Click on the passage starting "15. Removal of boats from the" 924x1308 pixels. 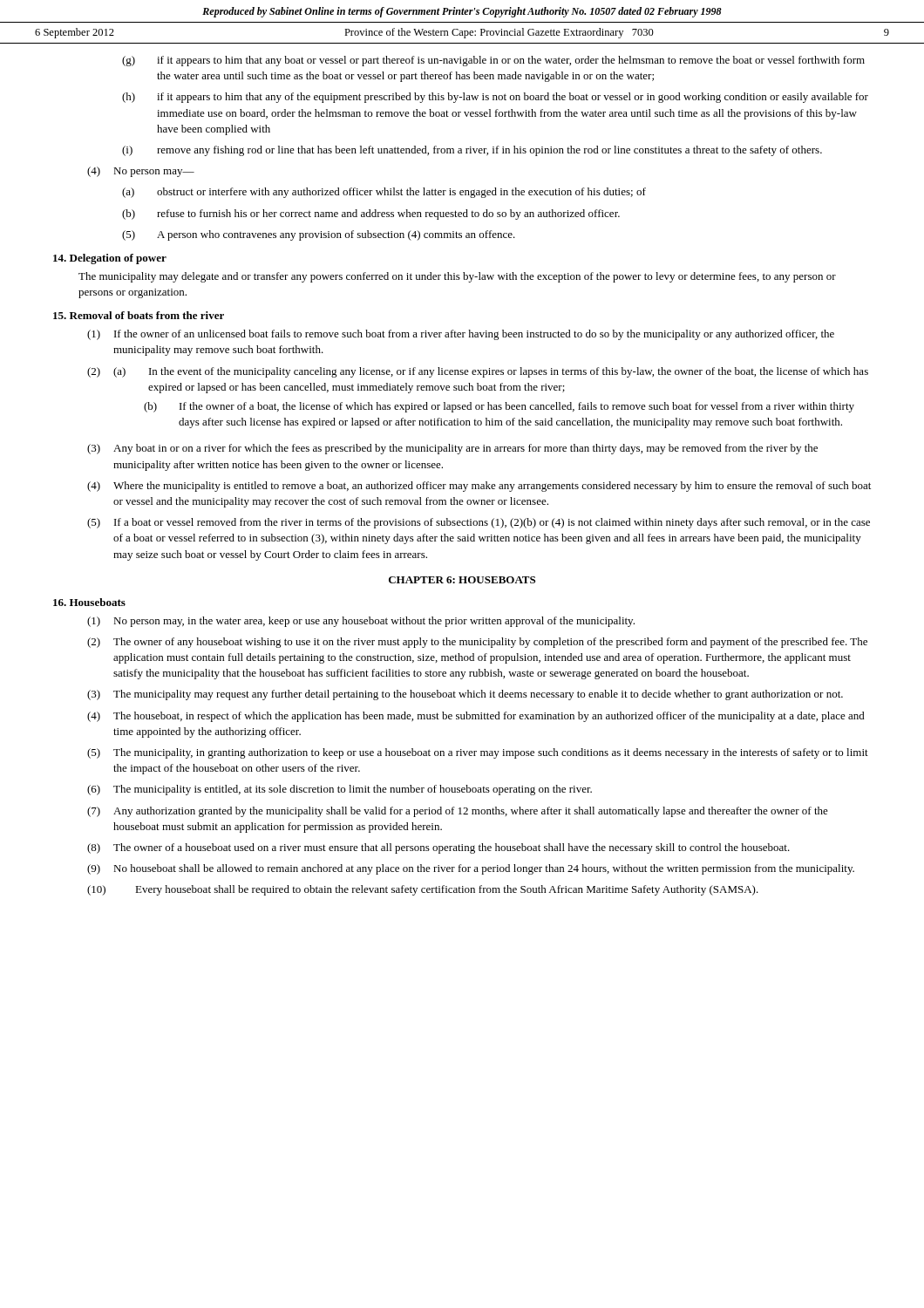(138, 315)
